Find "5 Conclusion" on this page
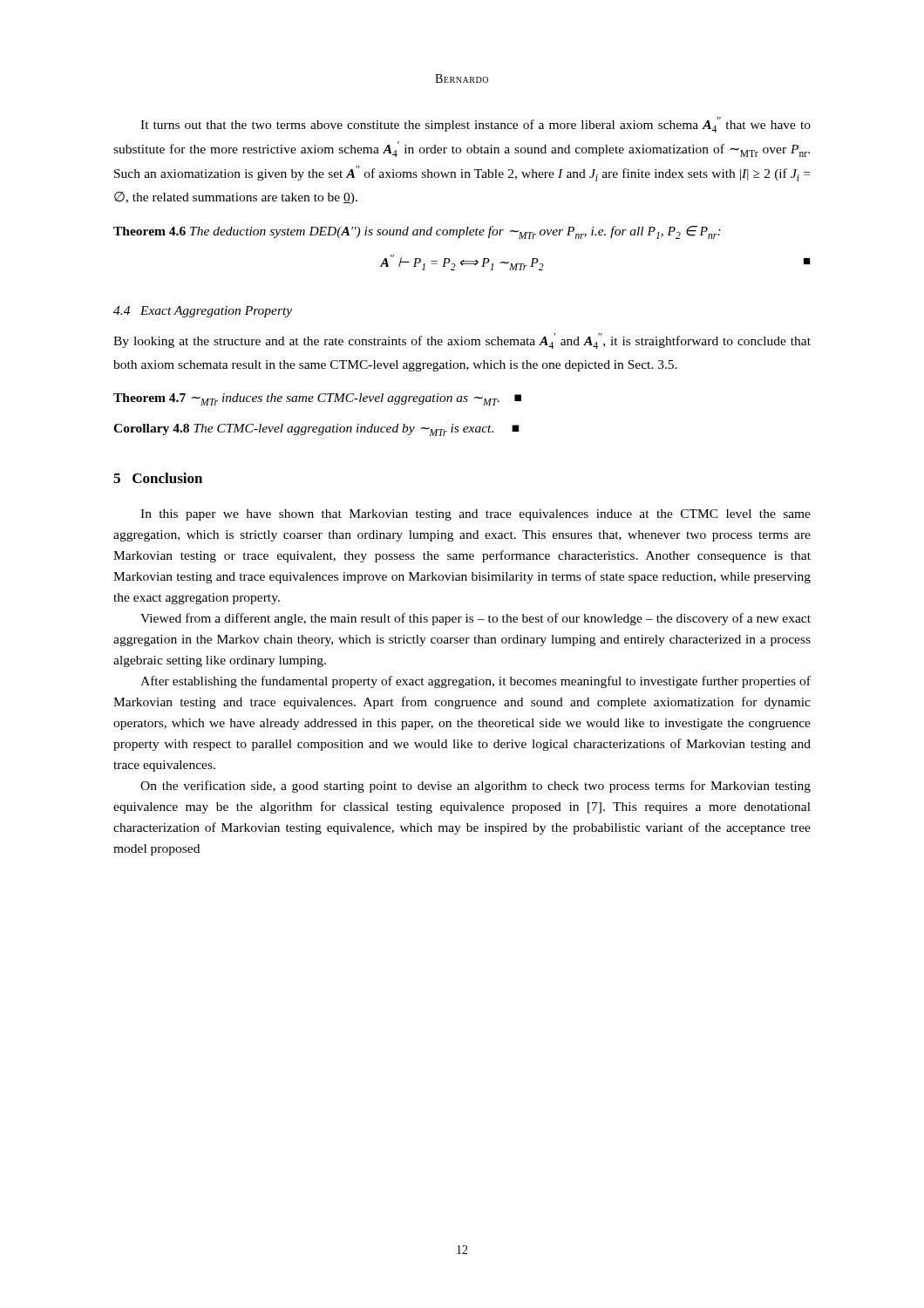The height and width of the screenshot is (1308, 924). [x=158, y=479]
